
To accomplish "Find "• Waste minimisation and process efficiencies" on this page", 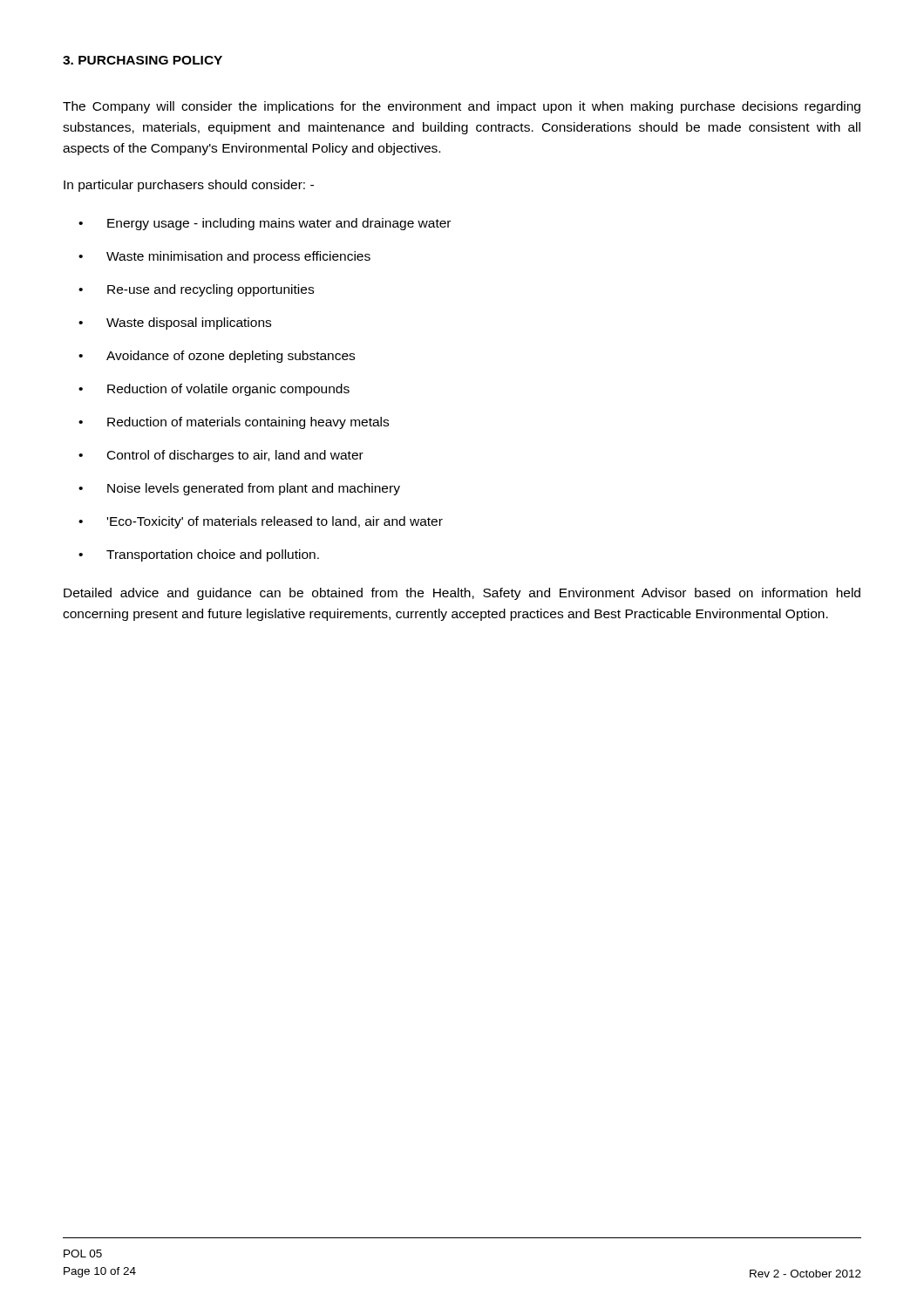I will [224, 257].
